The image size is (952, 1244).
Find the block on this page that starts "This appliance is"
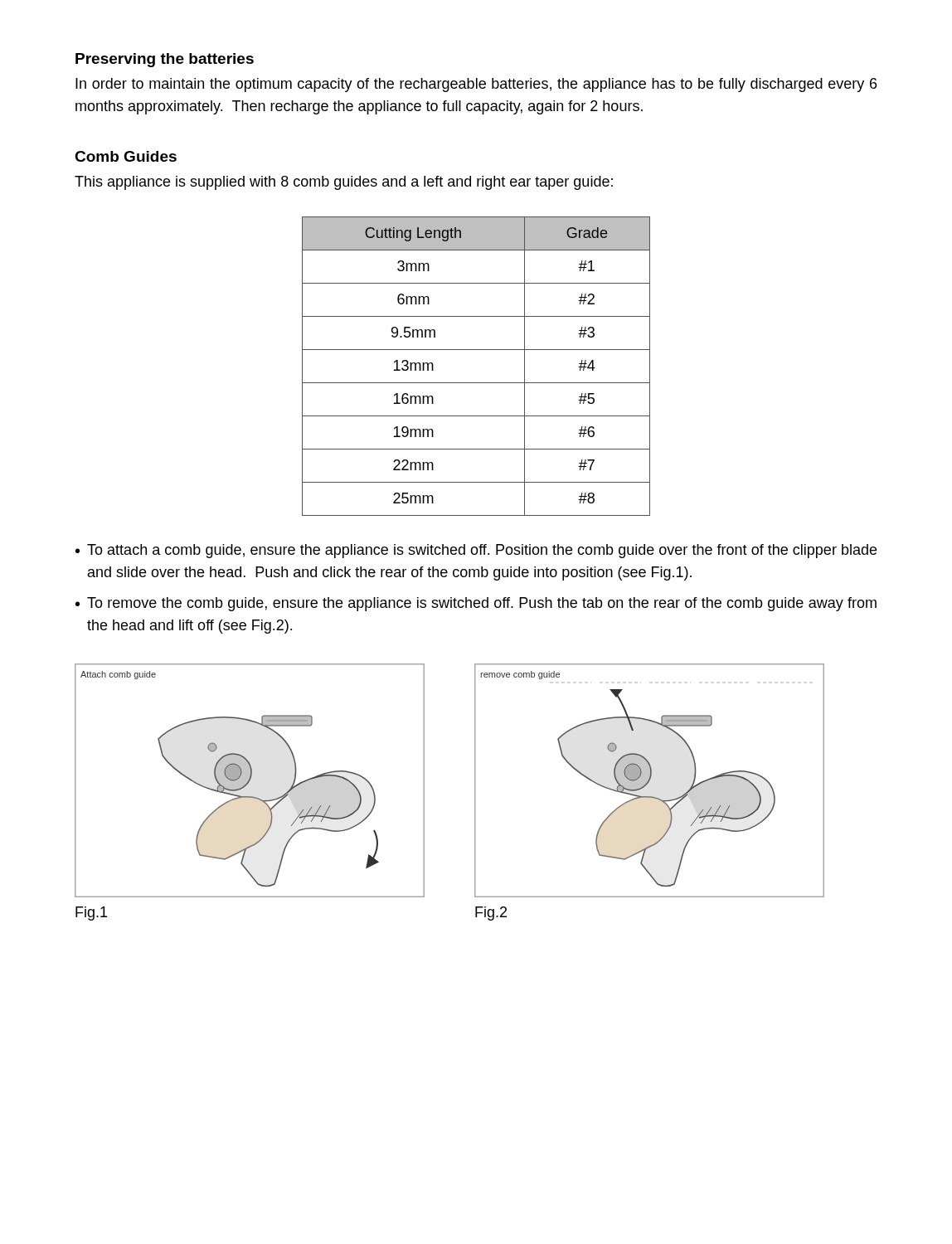pyautogui.click(x=344, y=182)
